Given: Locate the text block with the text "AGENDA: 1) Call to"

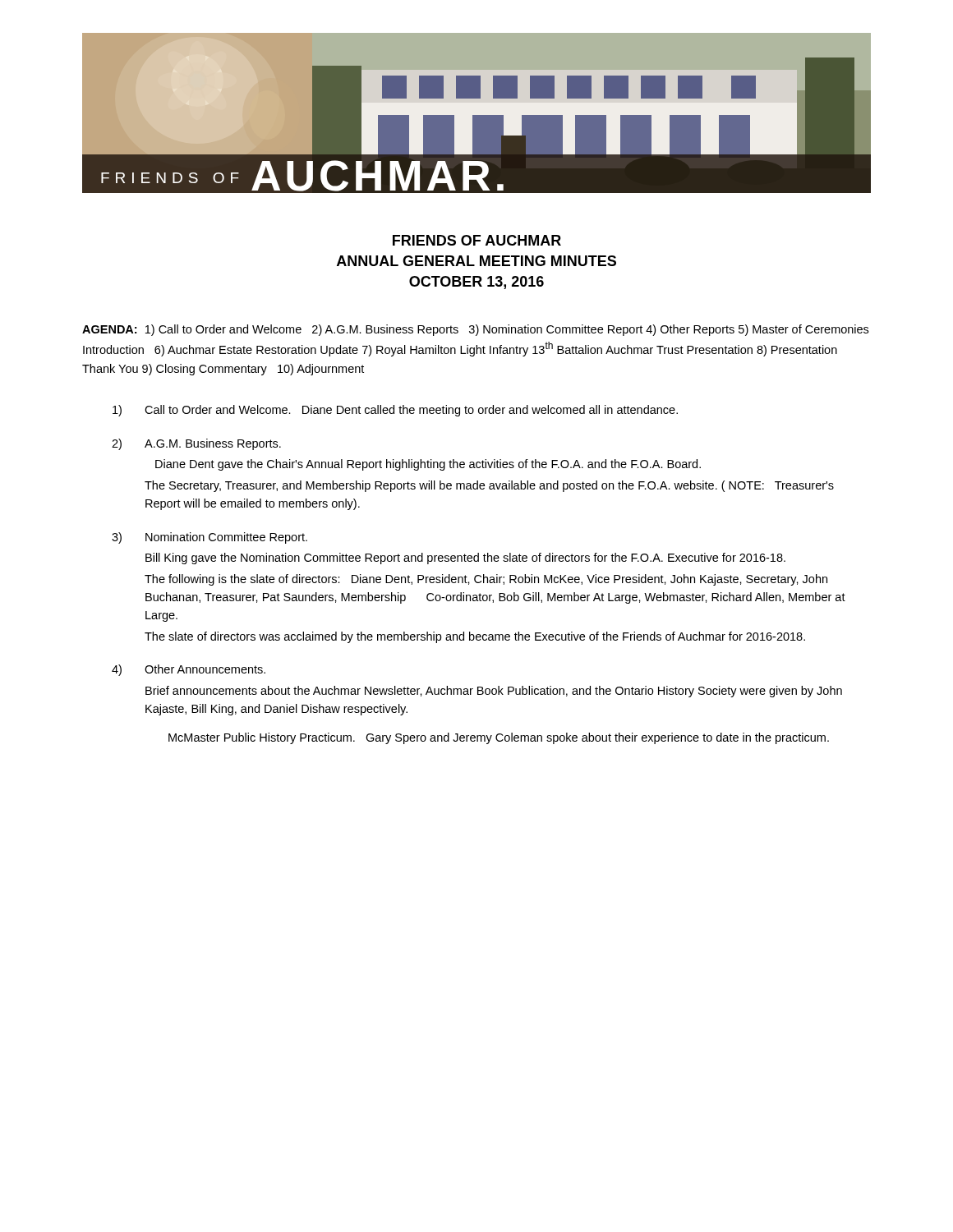Looking at the screenshot, I should point(476,349).
